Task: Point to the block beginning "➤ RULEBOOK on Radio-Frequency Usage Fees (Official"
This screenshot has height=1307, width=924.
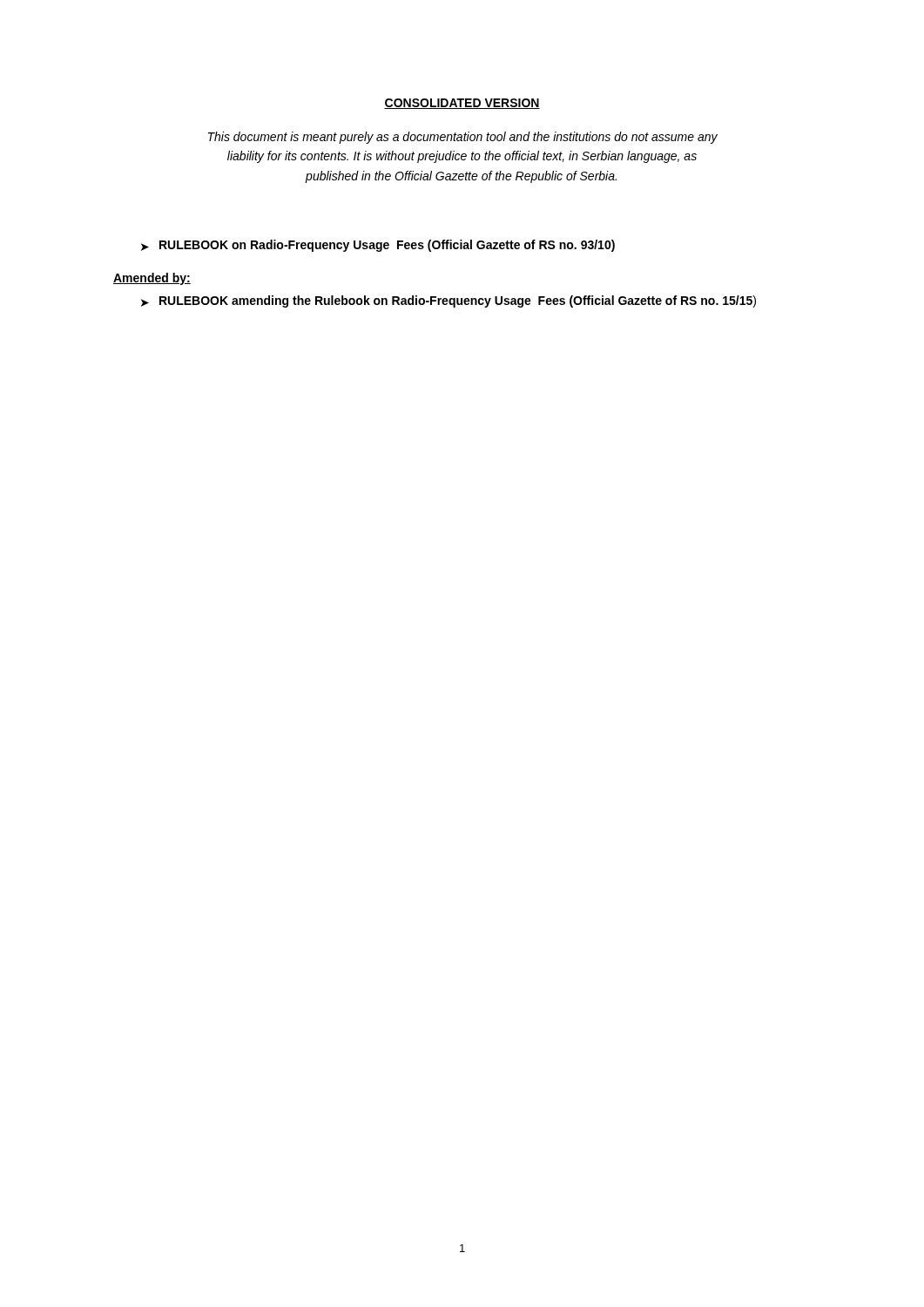Action: point(475,246)
